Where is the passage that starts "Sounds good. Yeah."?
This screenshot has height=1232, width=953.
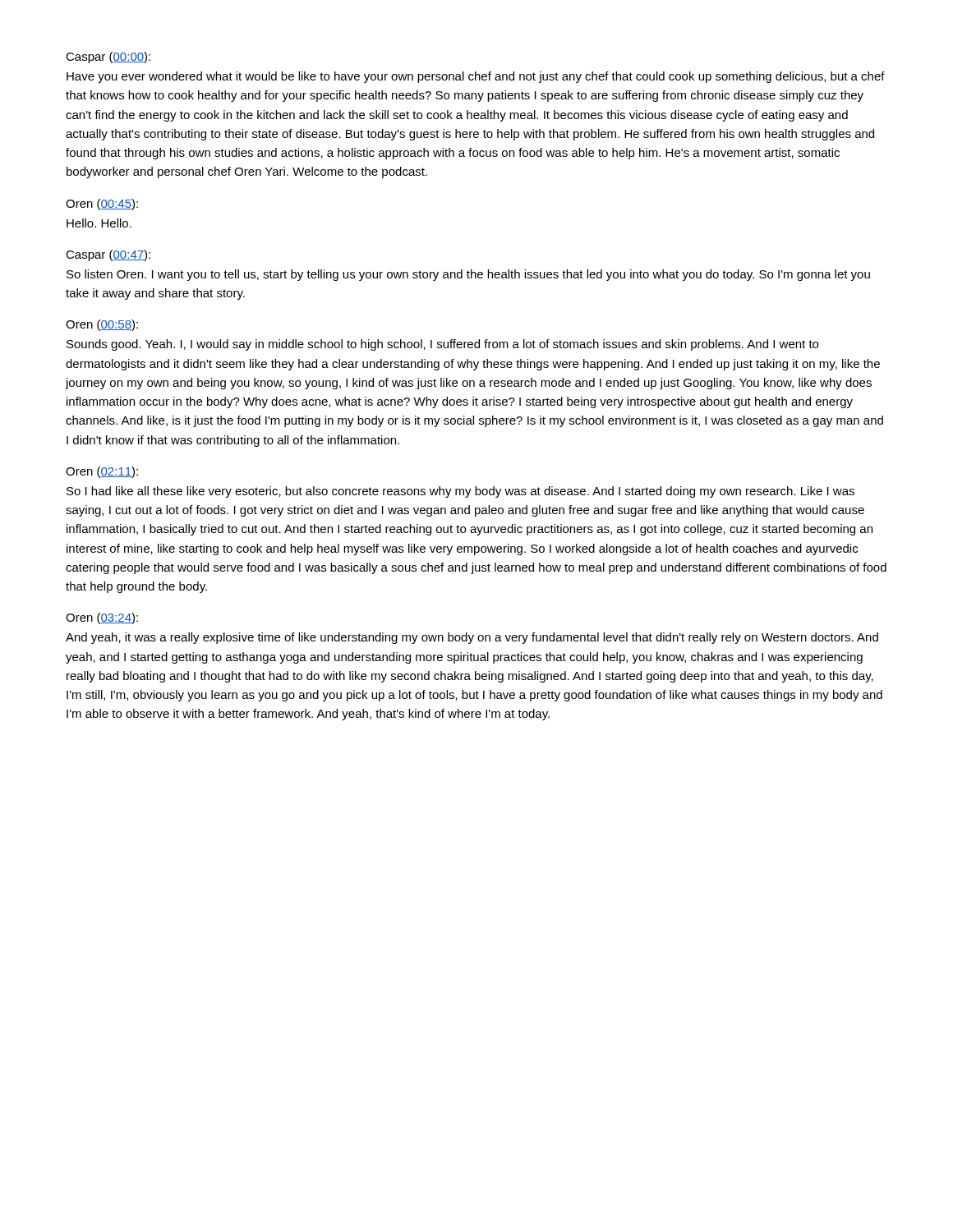coord(475,392)
